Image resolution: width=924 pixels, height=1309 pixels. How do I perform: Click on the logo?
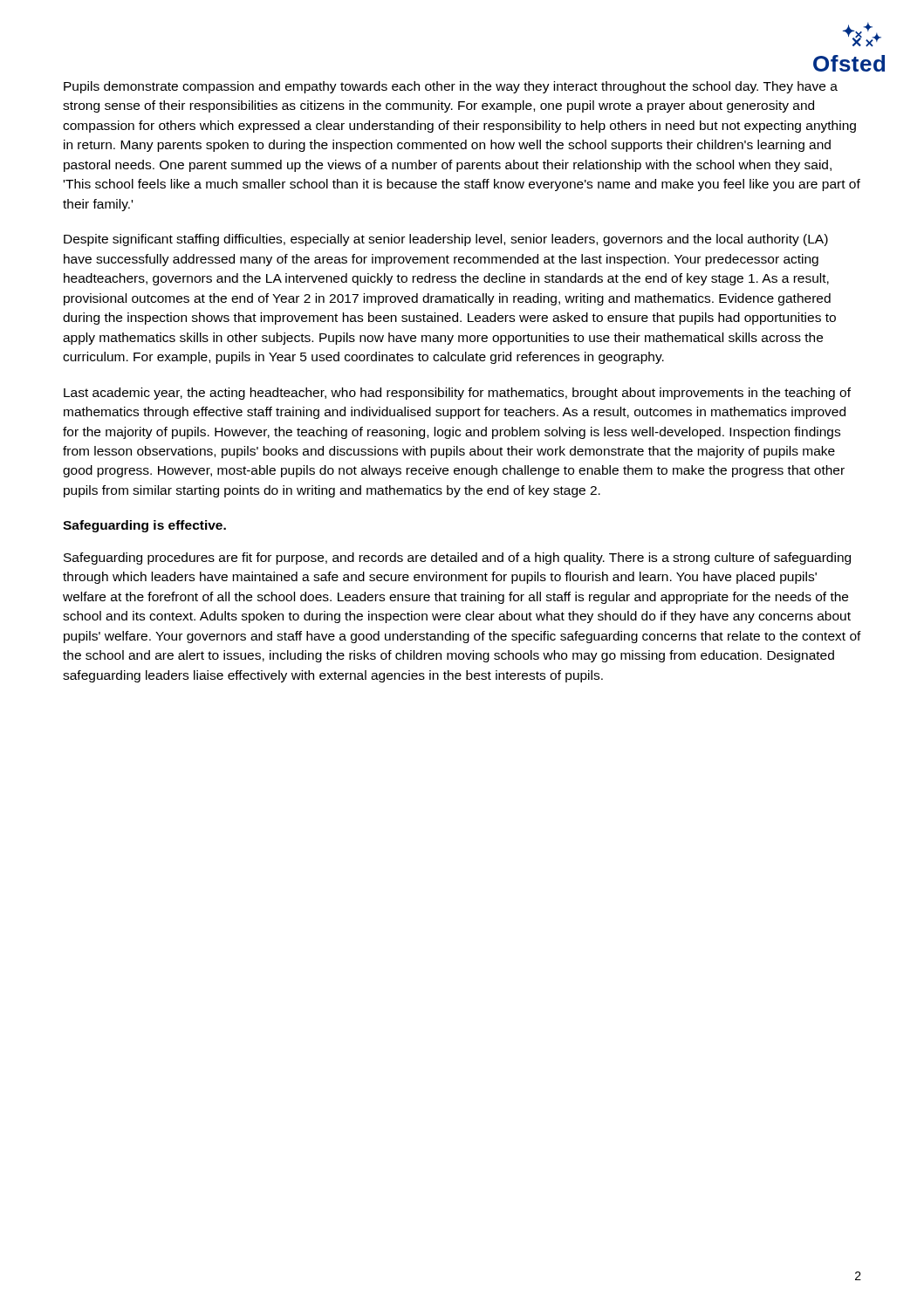coord(852,49)
